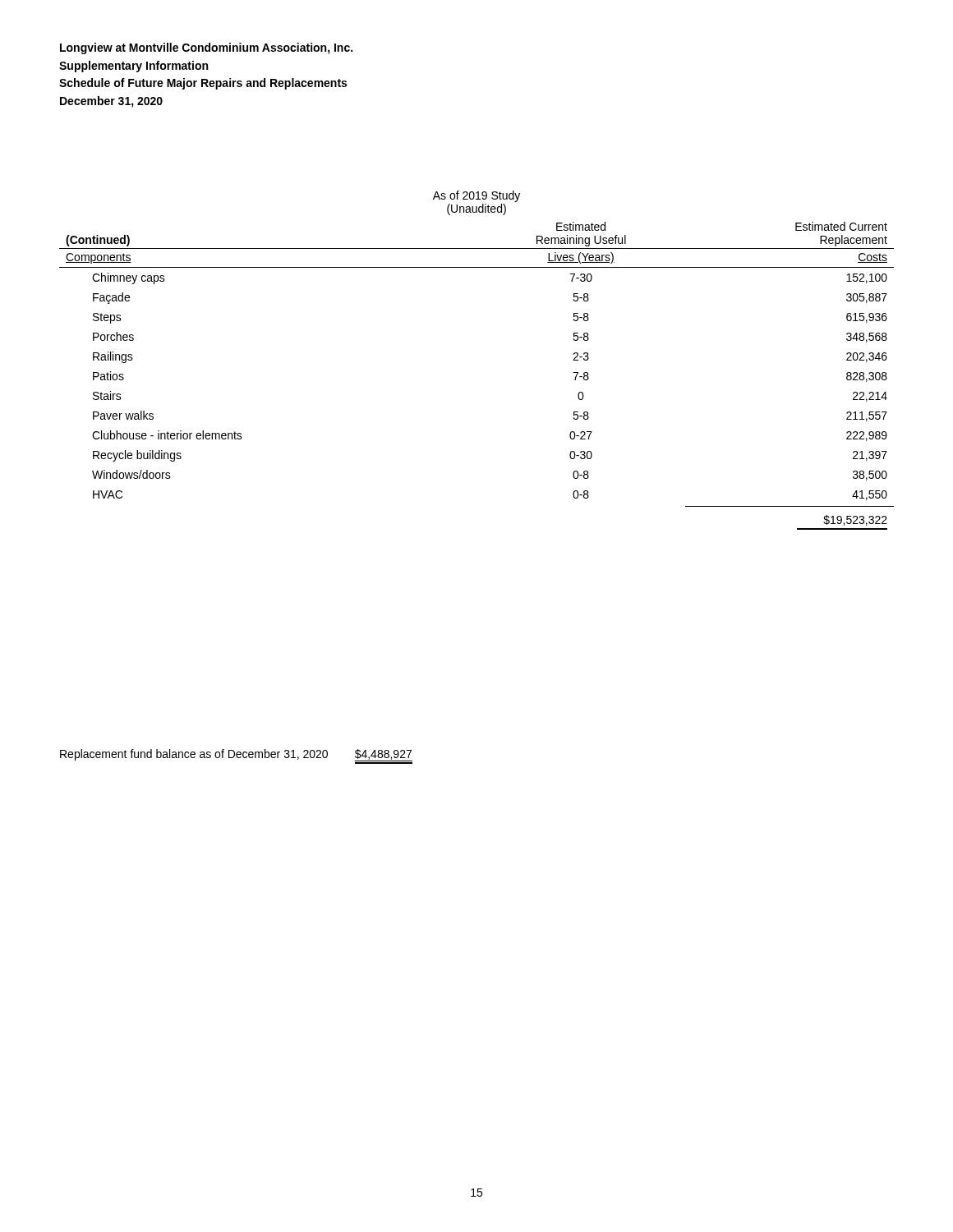Viewport: 953px width, 1232px height.
Task: Locate a table
Action: (x=476, y=361)
